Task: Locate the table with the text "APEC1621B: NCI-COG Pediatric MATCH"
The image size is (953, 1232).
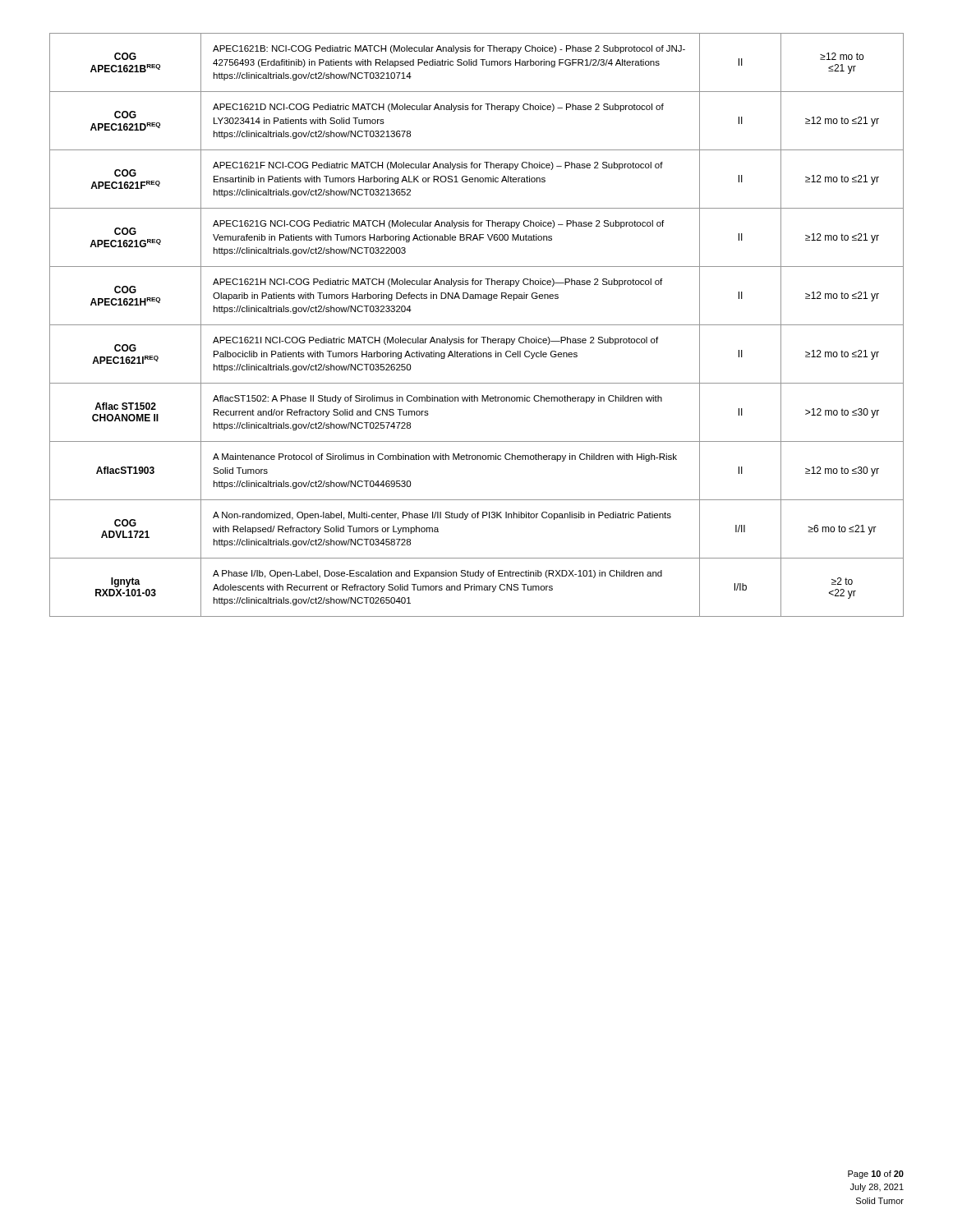Action: tap(476, 325)
